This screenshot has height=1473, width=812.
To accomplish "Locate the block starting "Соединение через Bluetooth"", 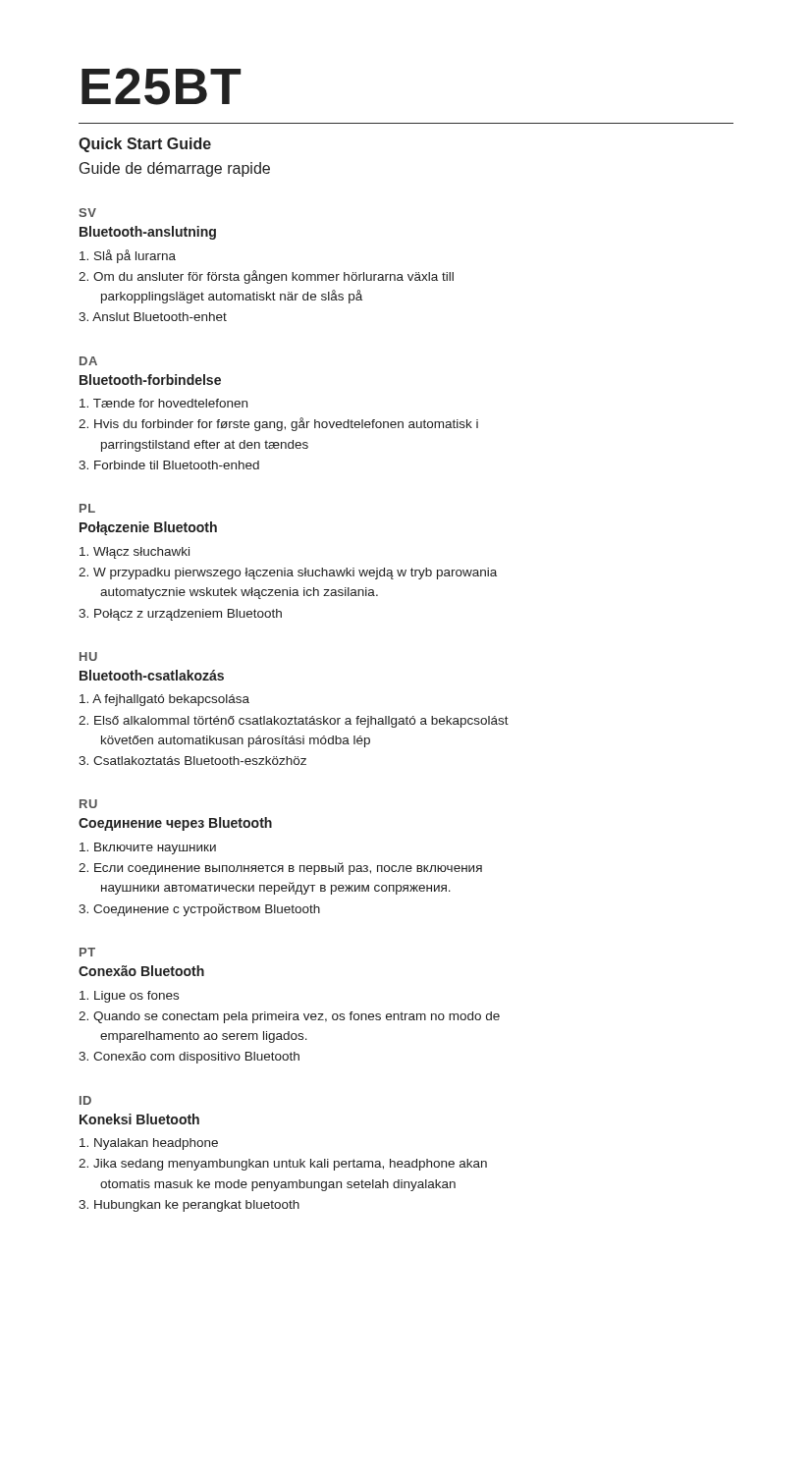I will pyautogui.click(x=175, y=823).
